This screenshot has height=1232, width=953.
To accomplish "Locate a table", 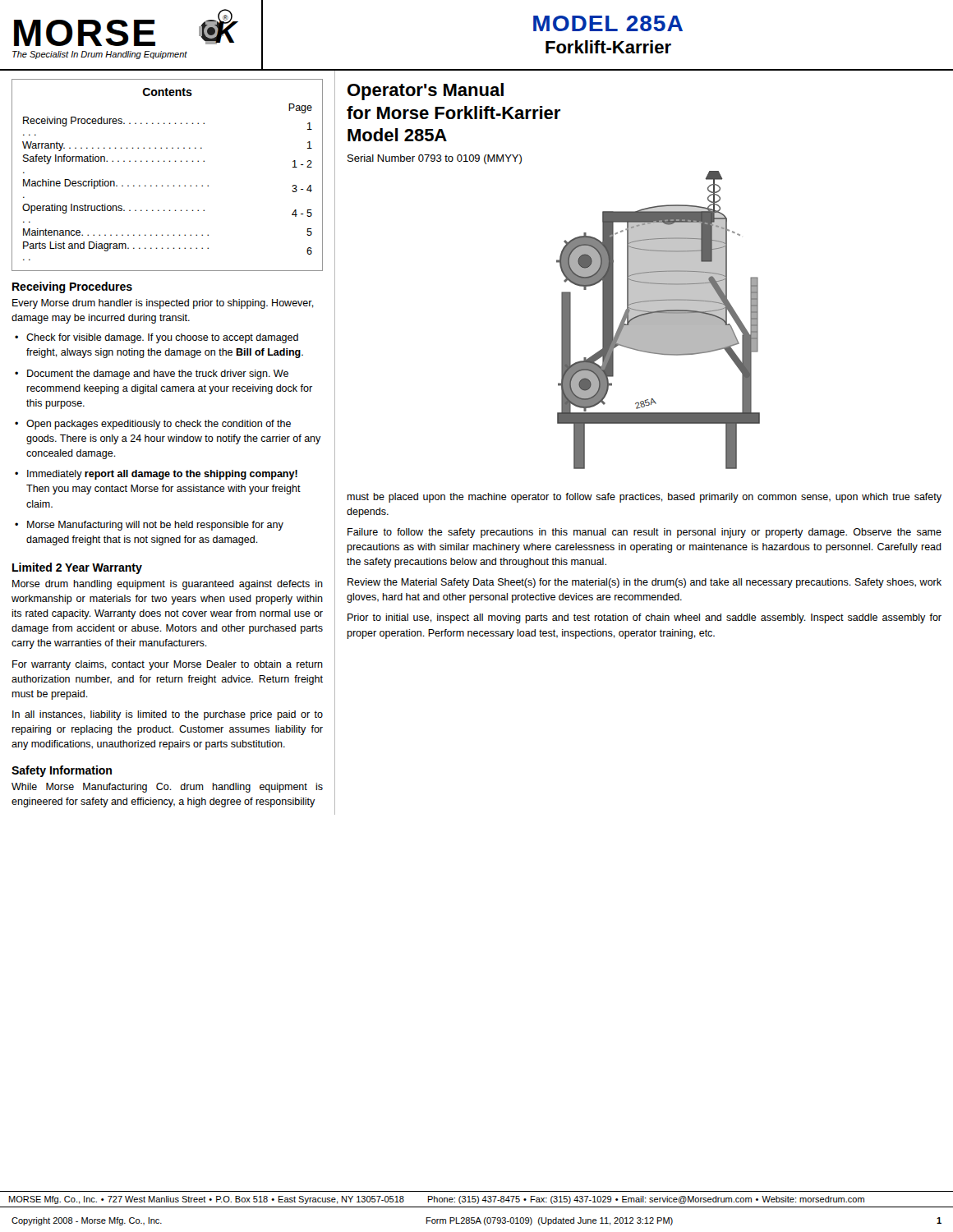I will [167, 175].
